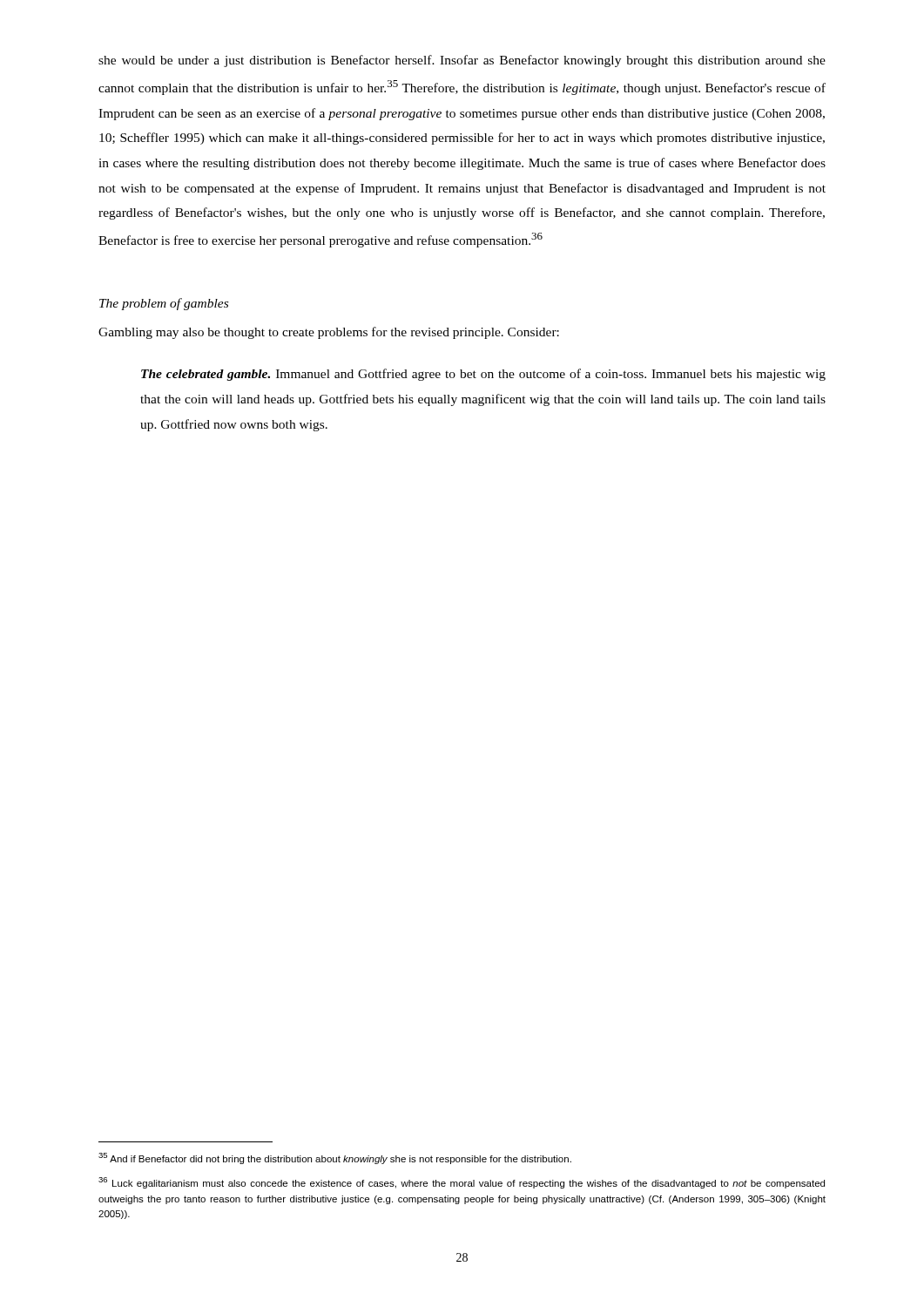924x1307 pixels.
Task: Click on the text block starting "35 And if"
Action: [x=335, y=1157]
